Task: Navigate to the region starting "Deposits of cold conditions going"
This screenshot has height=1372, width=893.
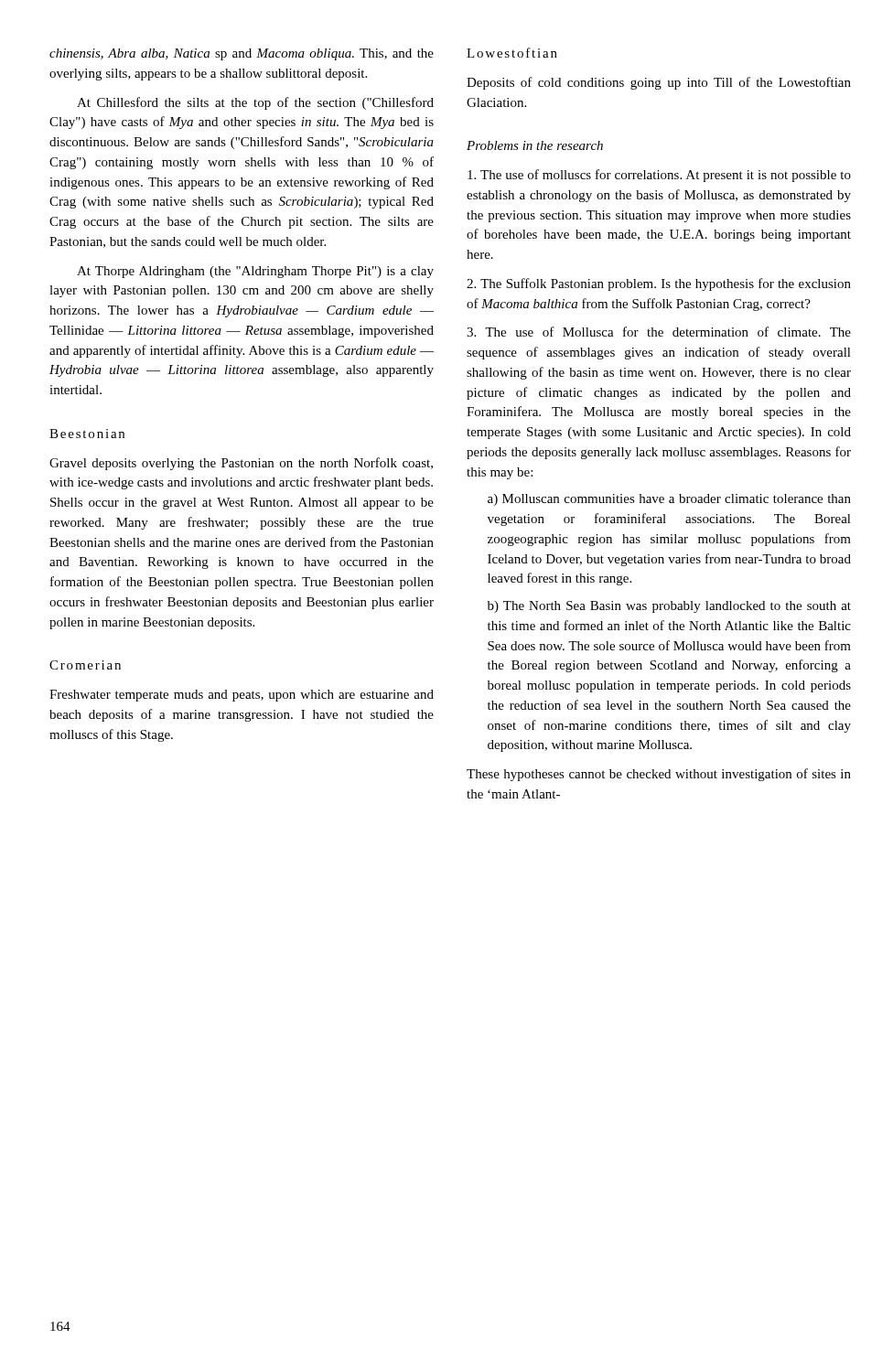Action: [659, 93]
